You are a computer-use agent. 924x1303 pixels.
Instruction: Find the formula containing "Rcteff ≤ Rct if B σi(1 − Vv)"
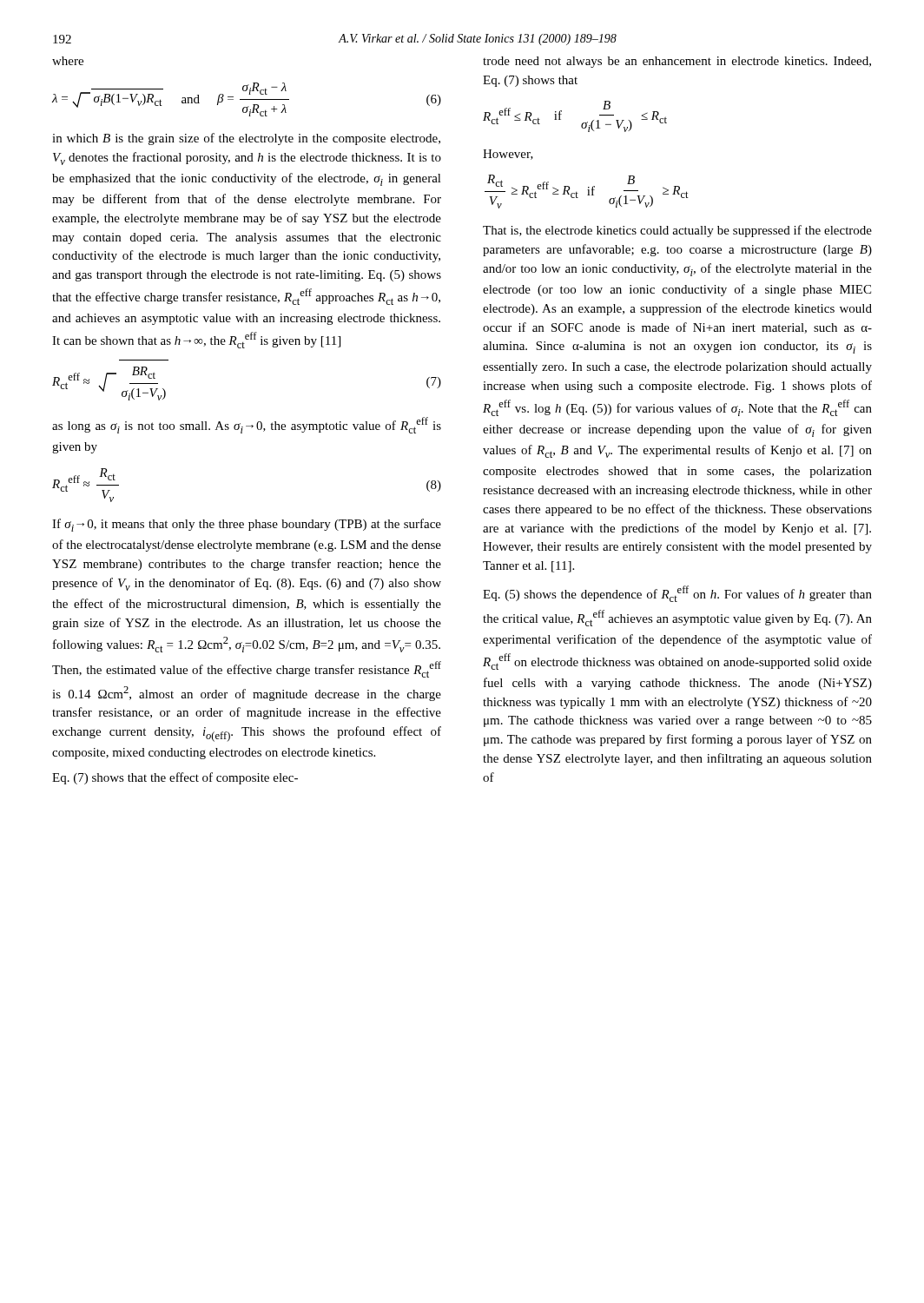coord(677,116)
